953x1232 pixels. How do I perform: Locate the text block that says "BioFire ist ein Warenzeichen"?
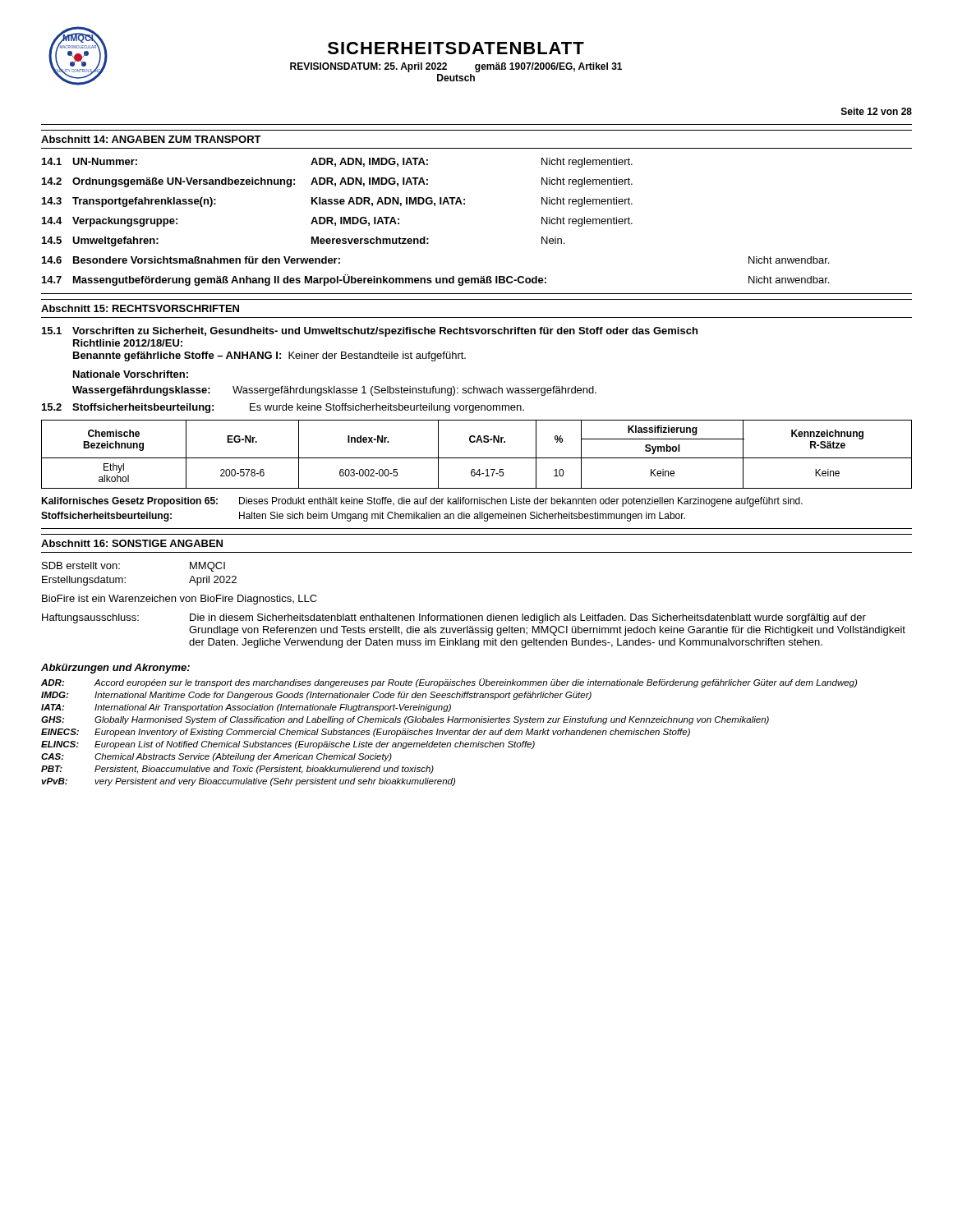(x=179, y=598)
